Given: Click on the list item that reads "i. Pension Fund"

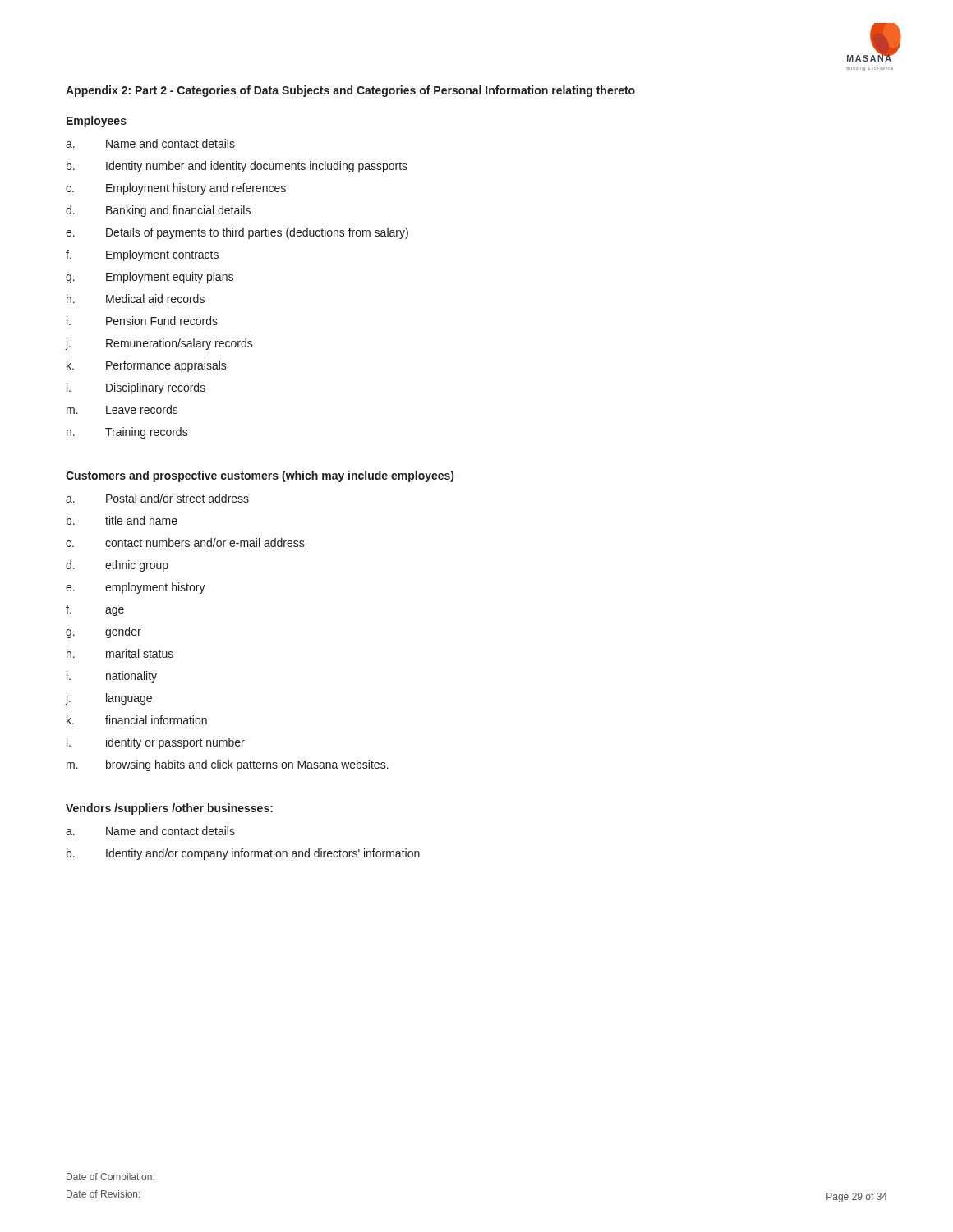Looking at the screenshot, I should tap(142, 322).
